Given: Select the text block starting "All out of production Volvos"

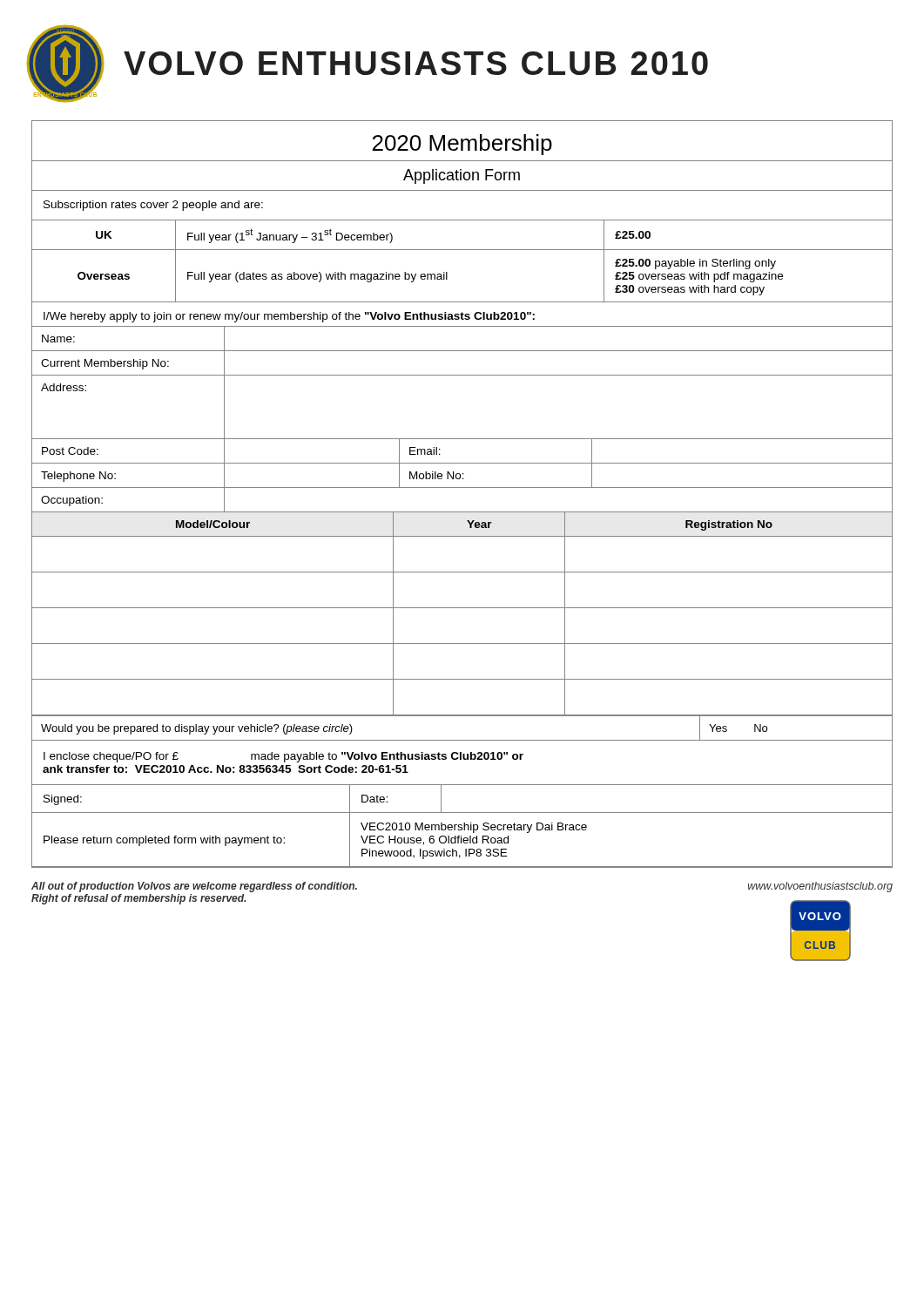Looking at the screenshot, I should coord(195,892).
